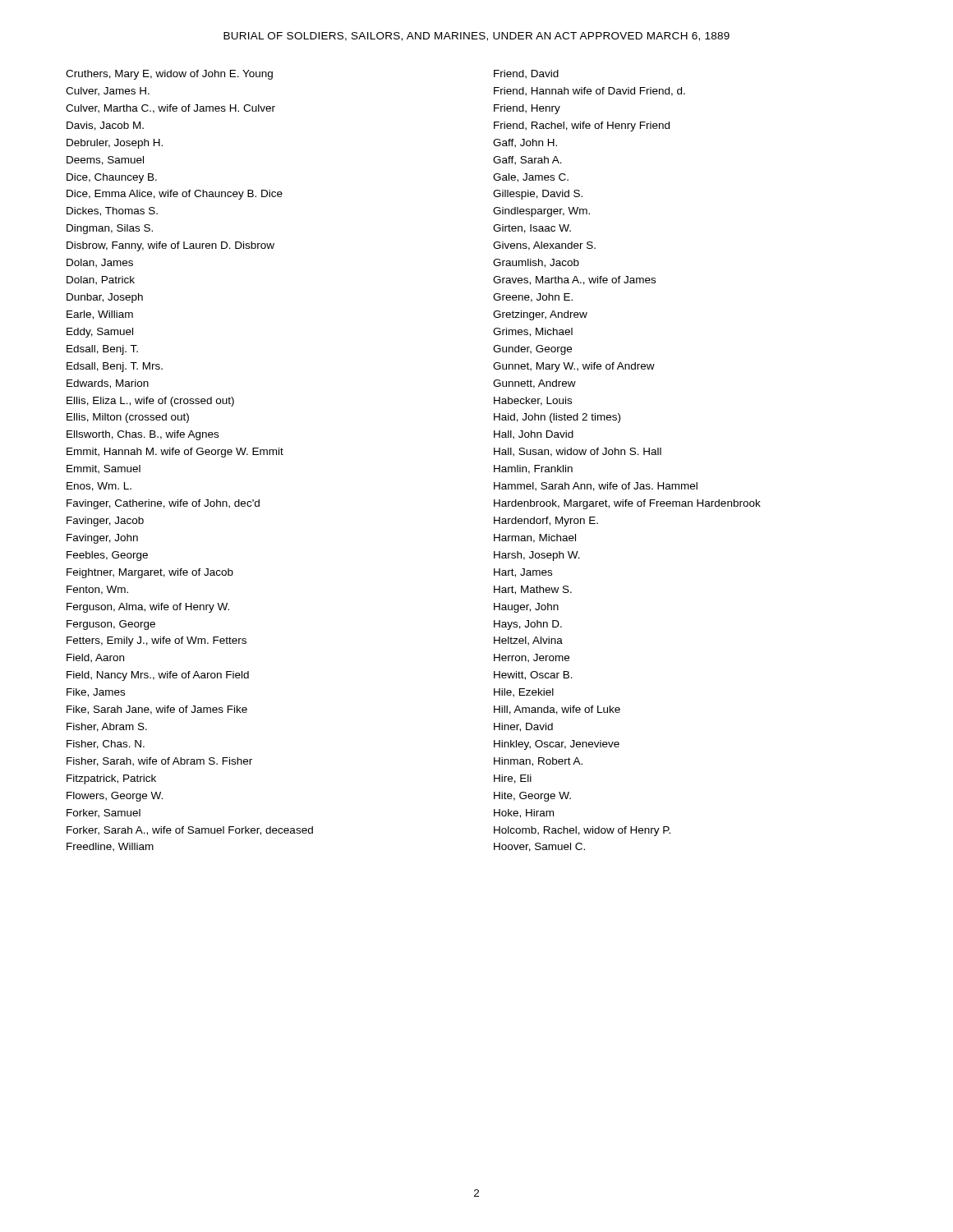
Task: Point to the block starting "Graves, Martha A., wife"
Action: [575, 280]
